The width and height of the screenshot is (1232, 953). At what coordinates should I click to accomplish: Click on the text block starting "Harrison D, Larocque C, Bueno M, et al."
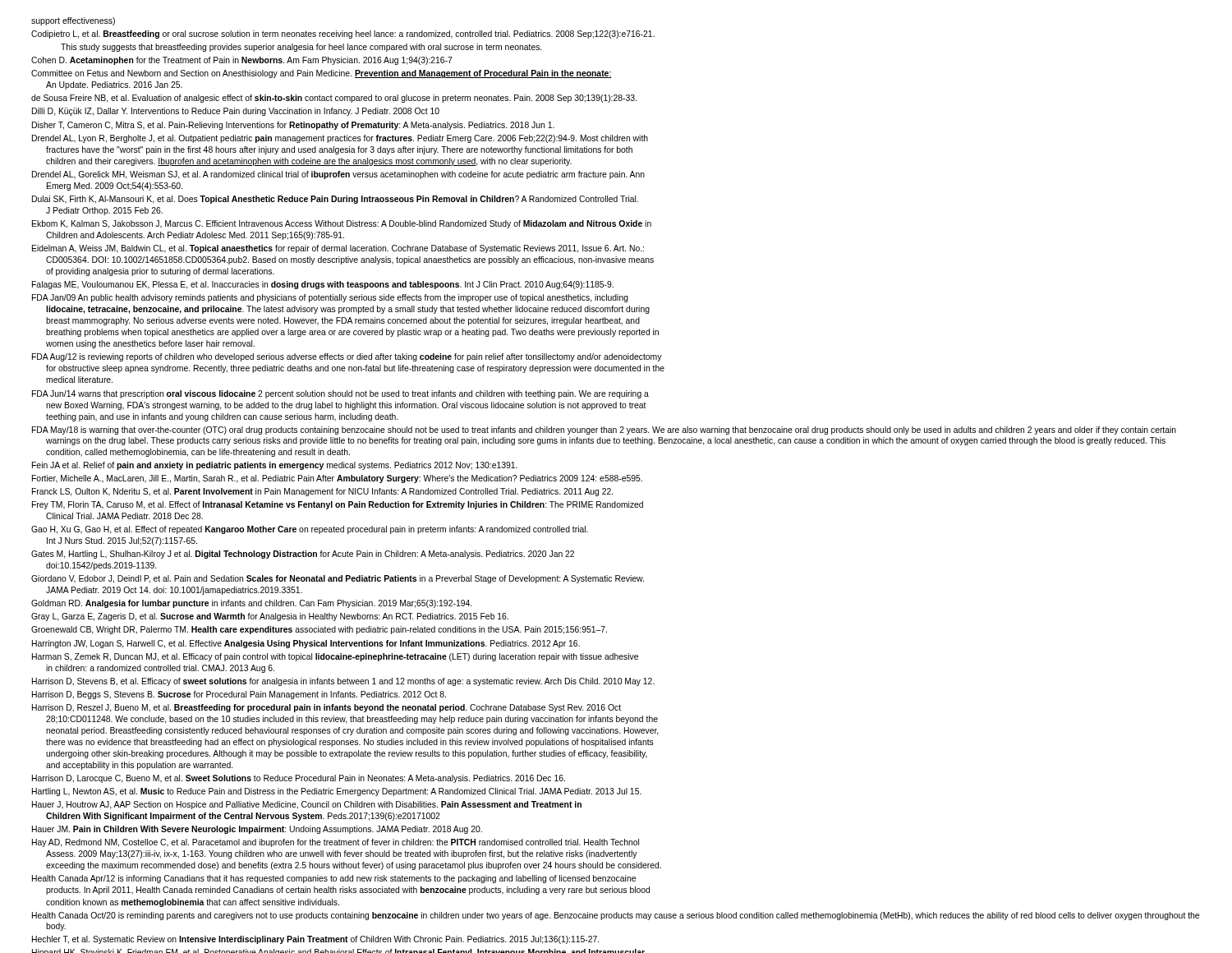[299, 778]
